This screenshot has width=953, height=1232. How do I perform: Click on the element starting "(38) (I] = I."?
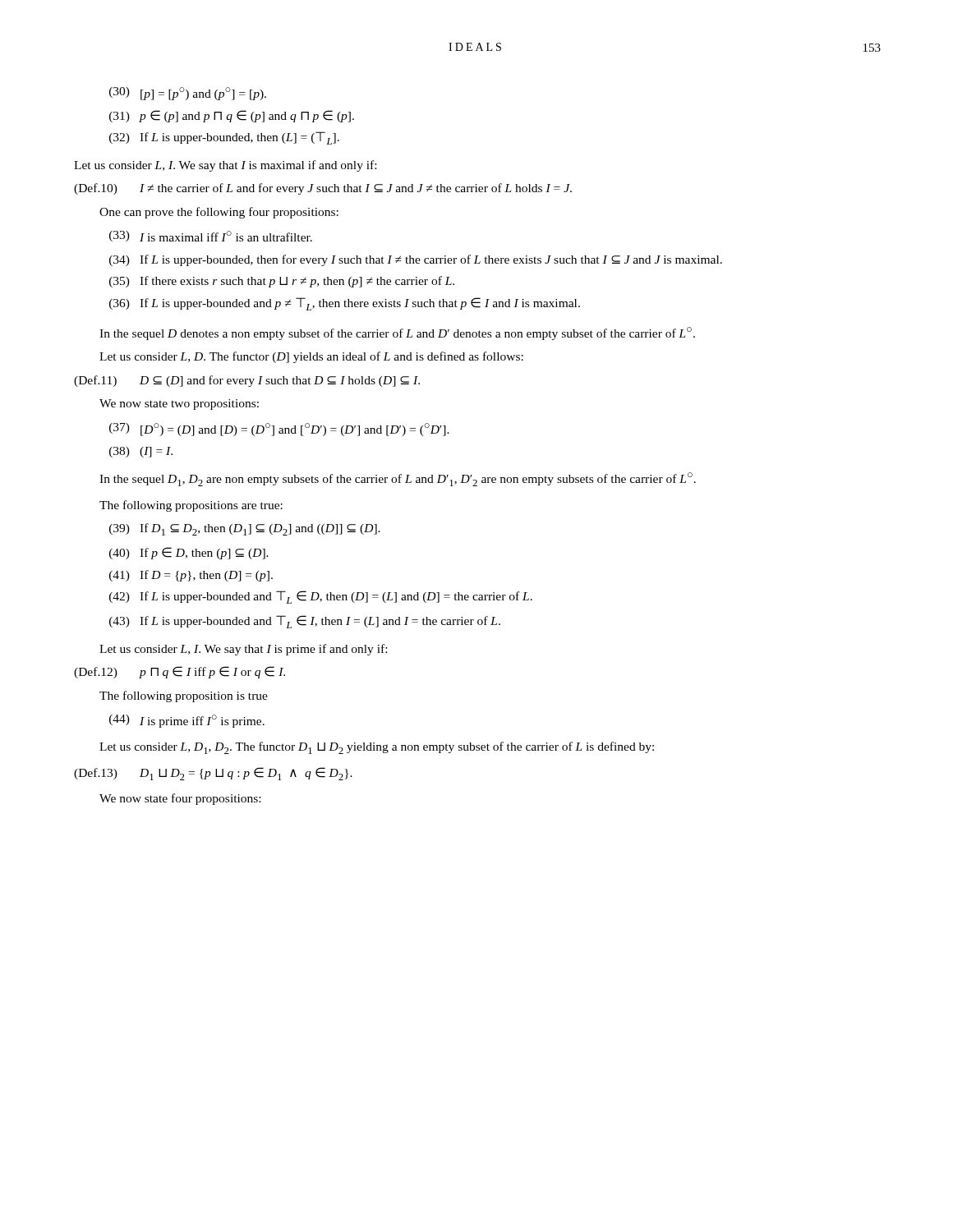point(141,452)
